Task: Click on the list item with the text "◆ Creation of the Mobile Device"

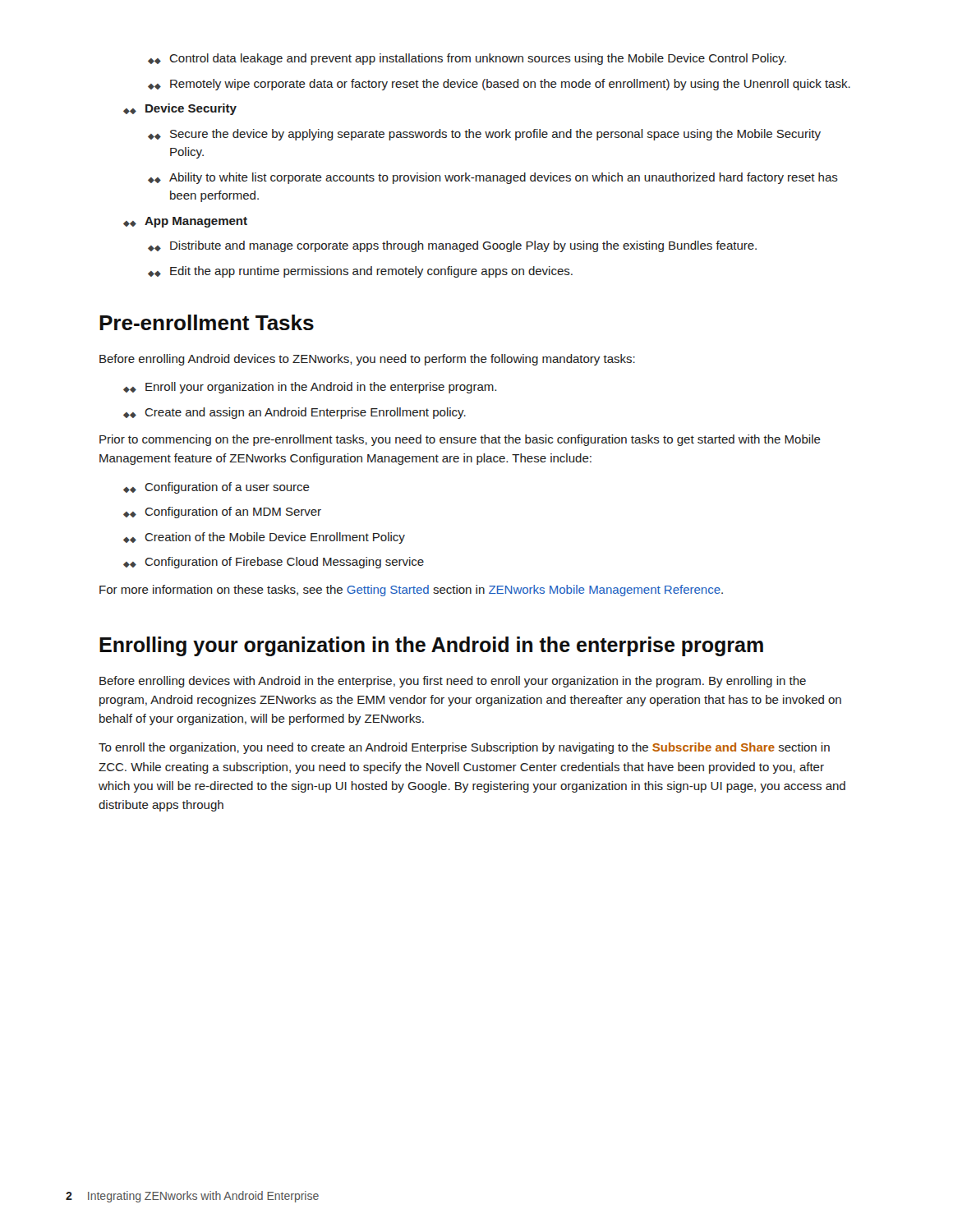Action: (264, 537)
